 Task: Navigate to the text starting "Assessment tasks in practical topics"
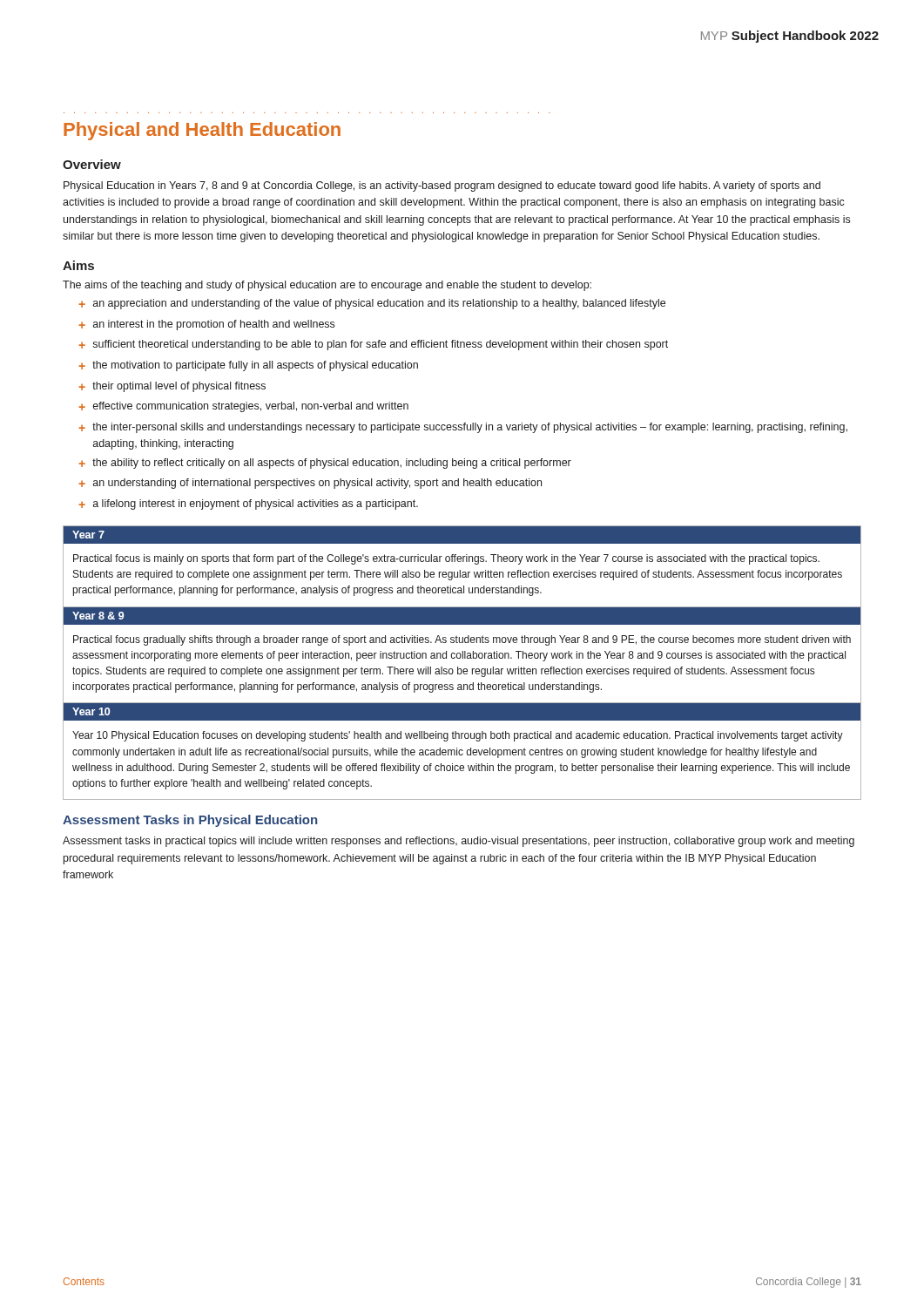pos(459,858)
